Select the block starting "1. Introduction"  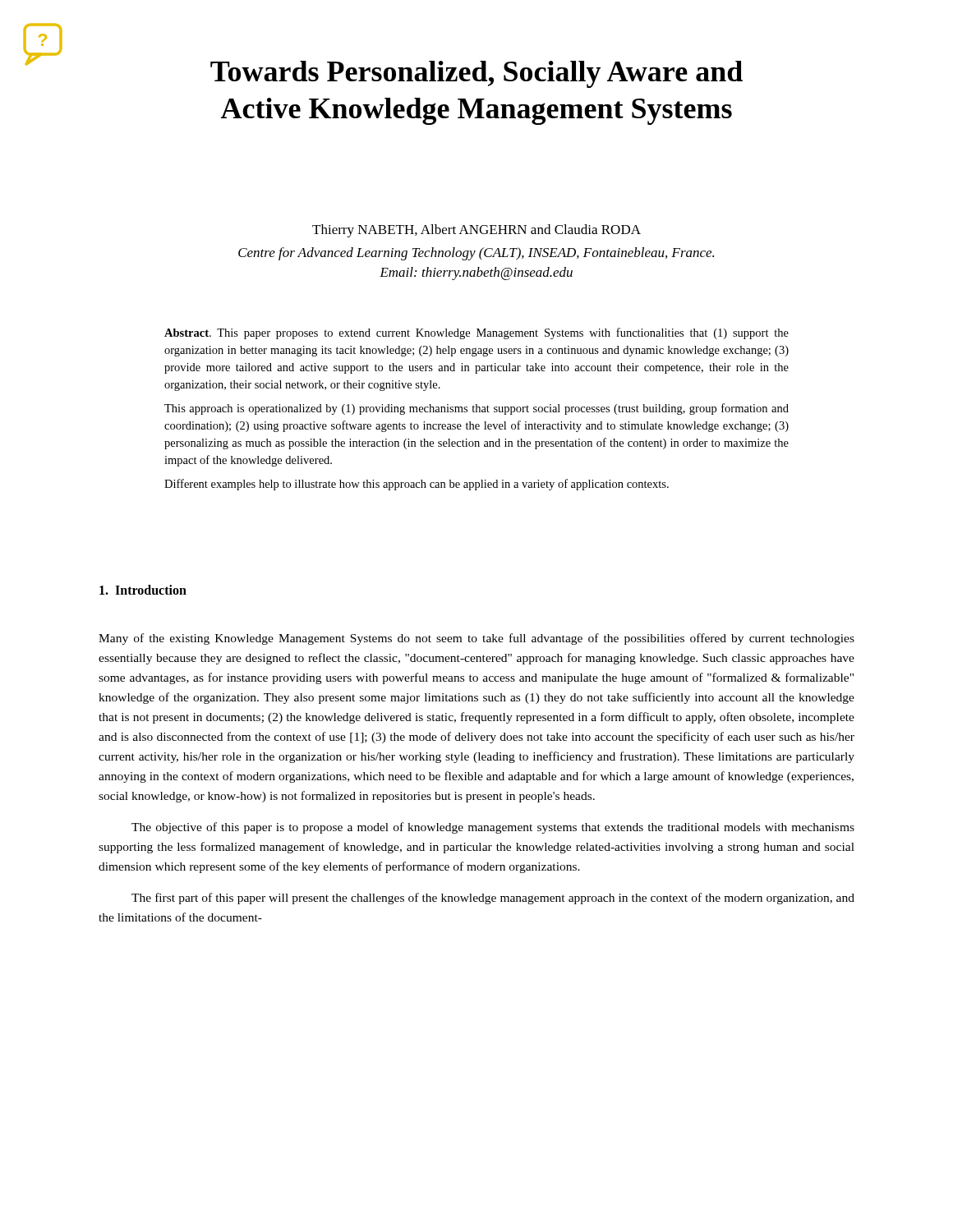tap(142, 590)
